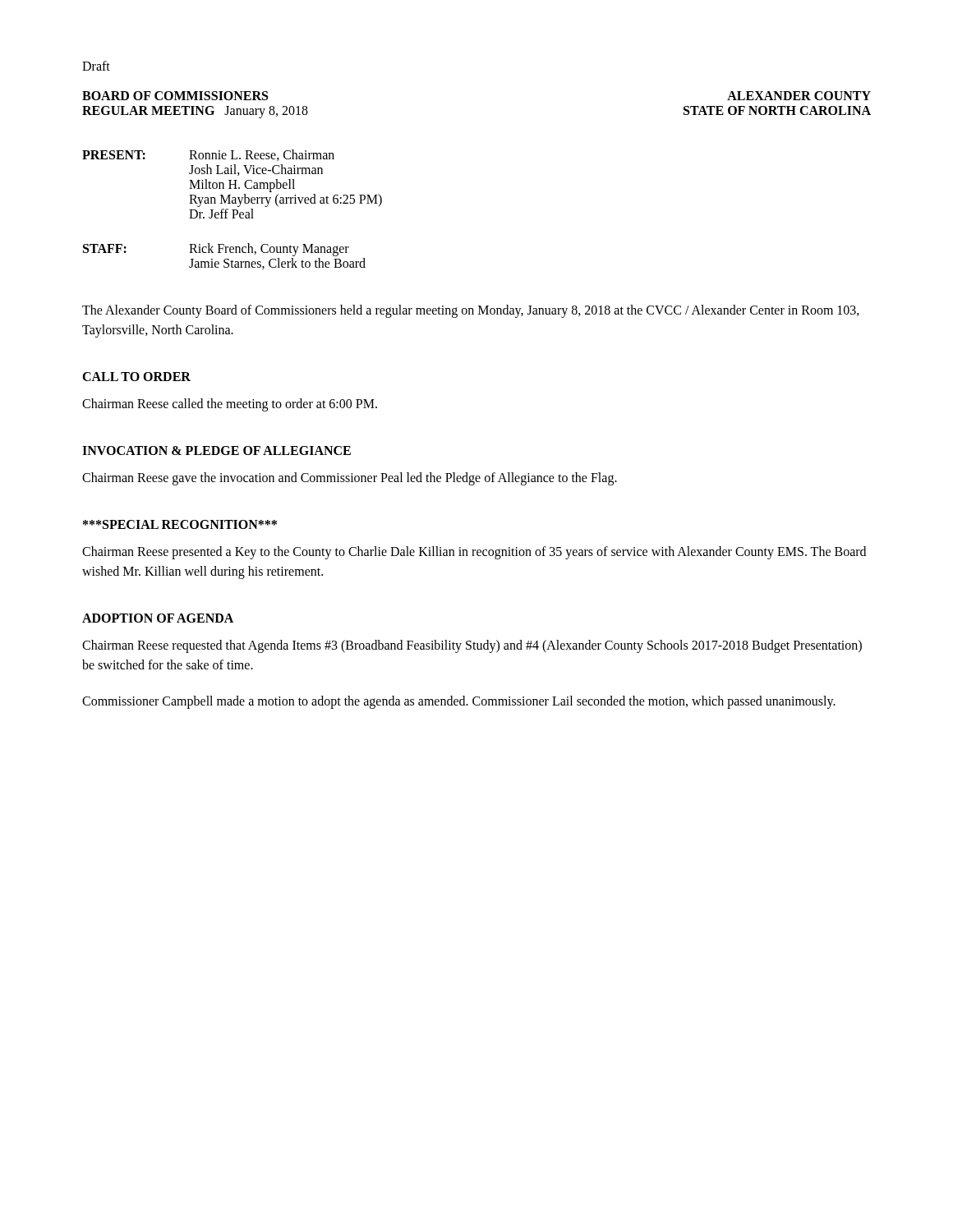Image resolution: width=953 pixels, height=1232 pixels.
Task: Find the passage starting "***SPECIAL RECOGNITION***"
Action: 180,524
